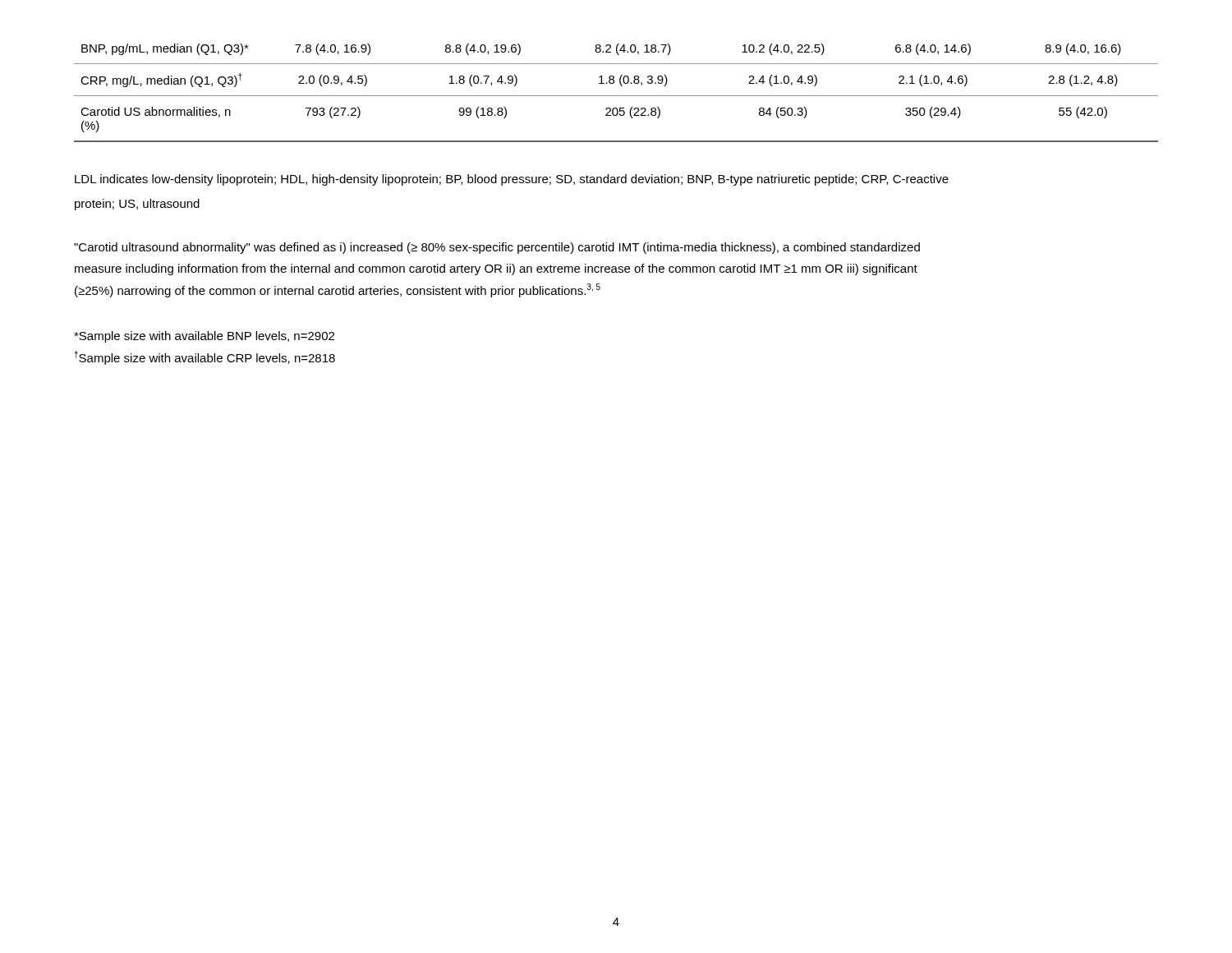Select the table that reads "8.9 (4.0, 16.6)"

pos(616,87)
